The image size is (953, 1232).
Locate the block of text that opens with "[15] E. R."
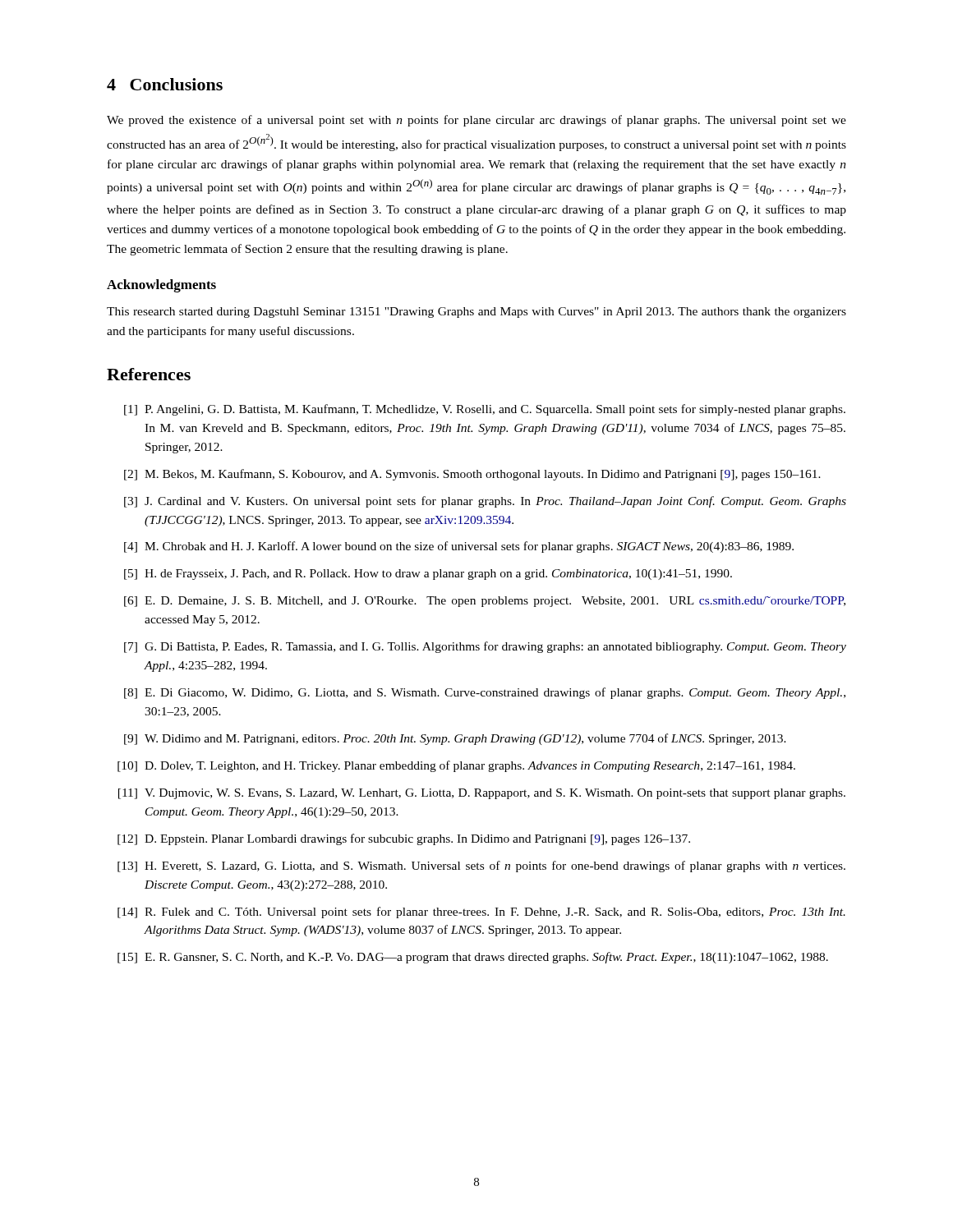pyautogui.click(x=476, y=958)
